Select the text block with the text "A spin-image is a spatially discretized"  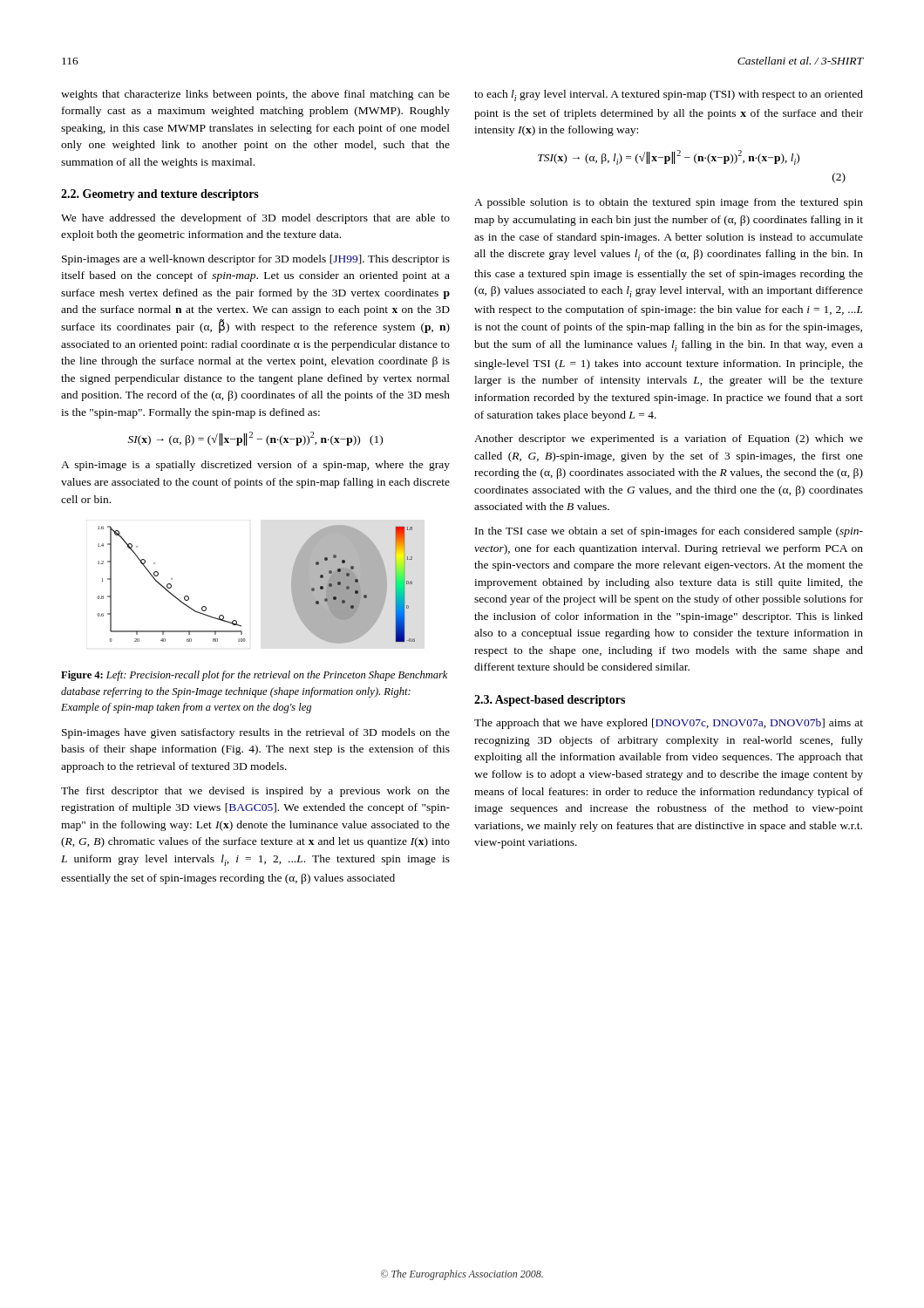coord(255,482)
